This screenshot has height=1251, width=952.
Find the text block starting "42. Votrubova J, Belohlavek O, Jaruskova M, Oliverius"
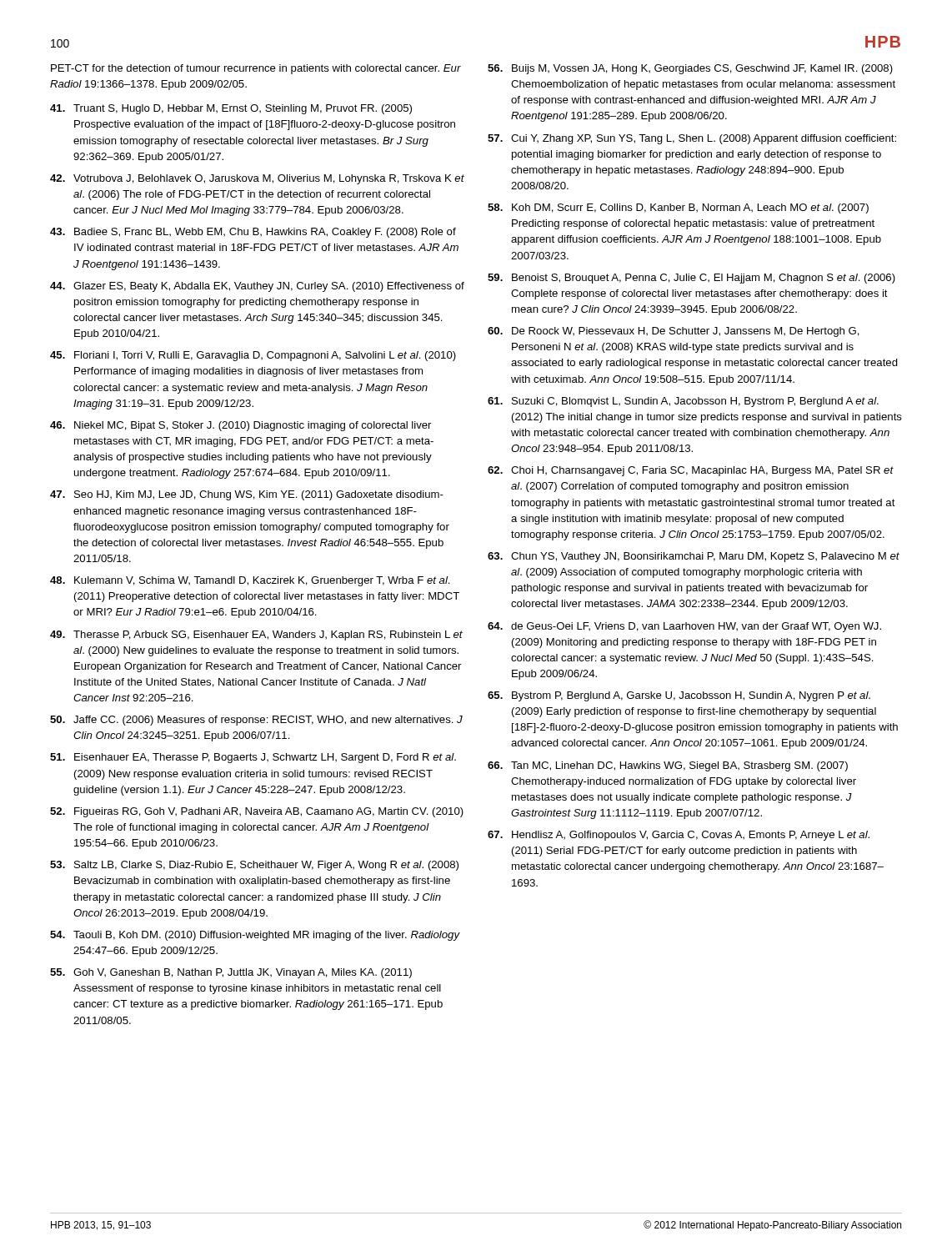[257, 194]
